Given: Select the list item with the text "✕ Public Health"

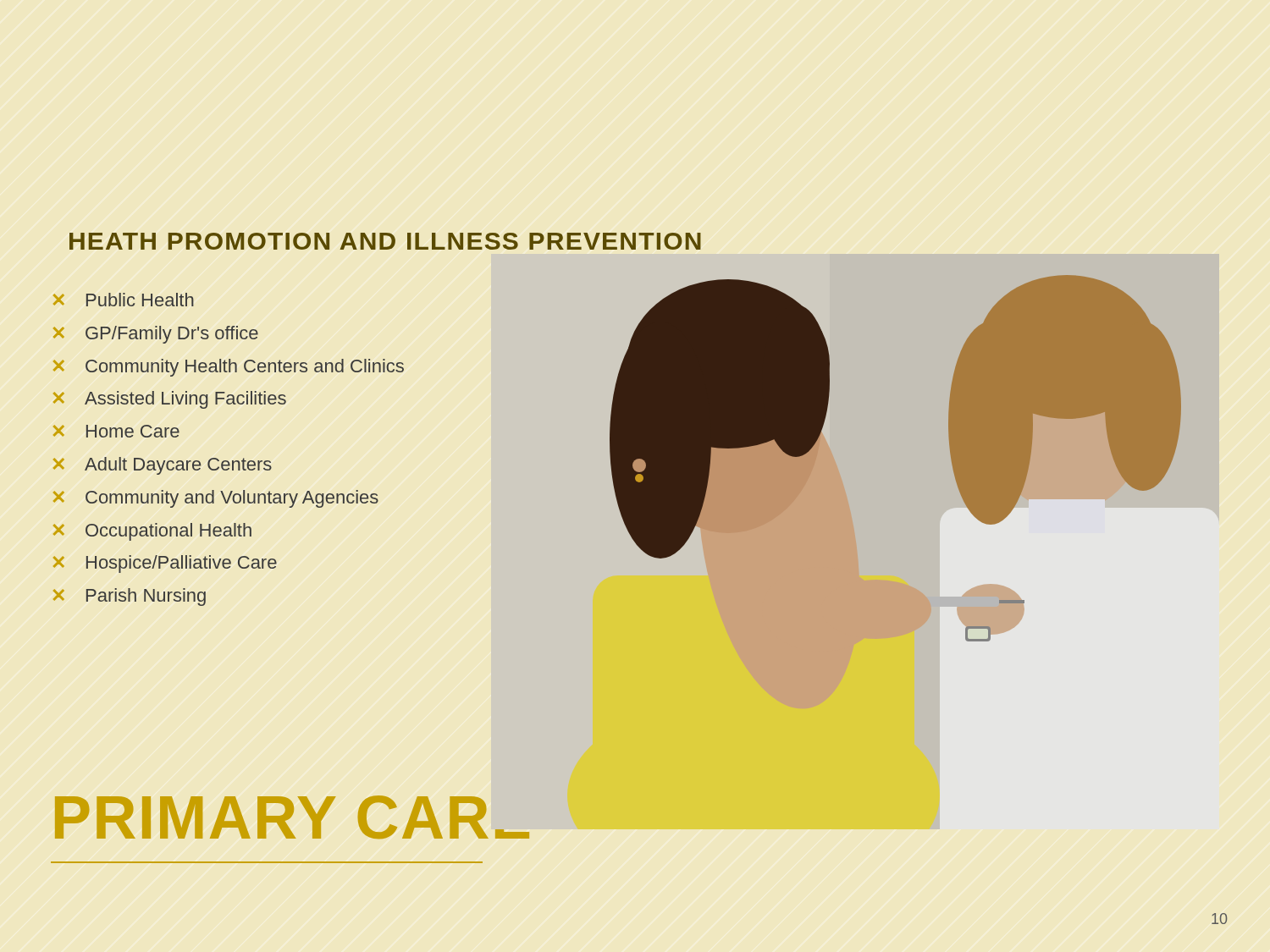Looking at the screenshot, I should 123,301.
